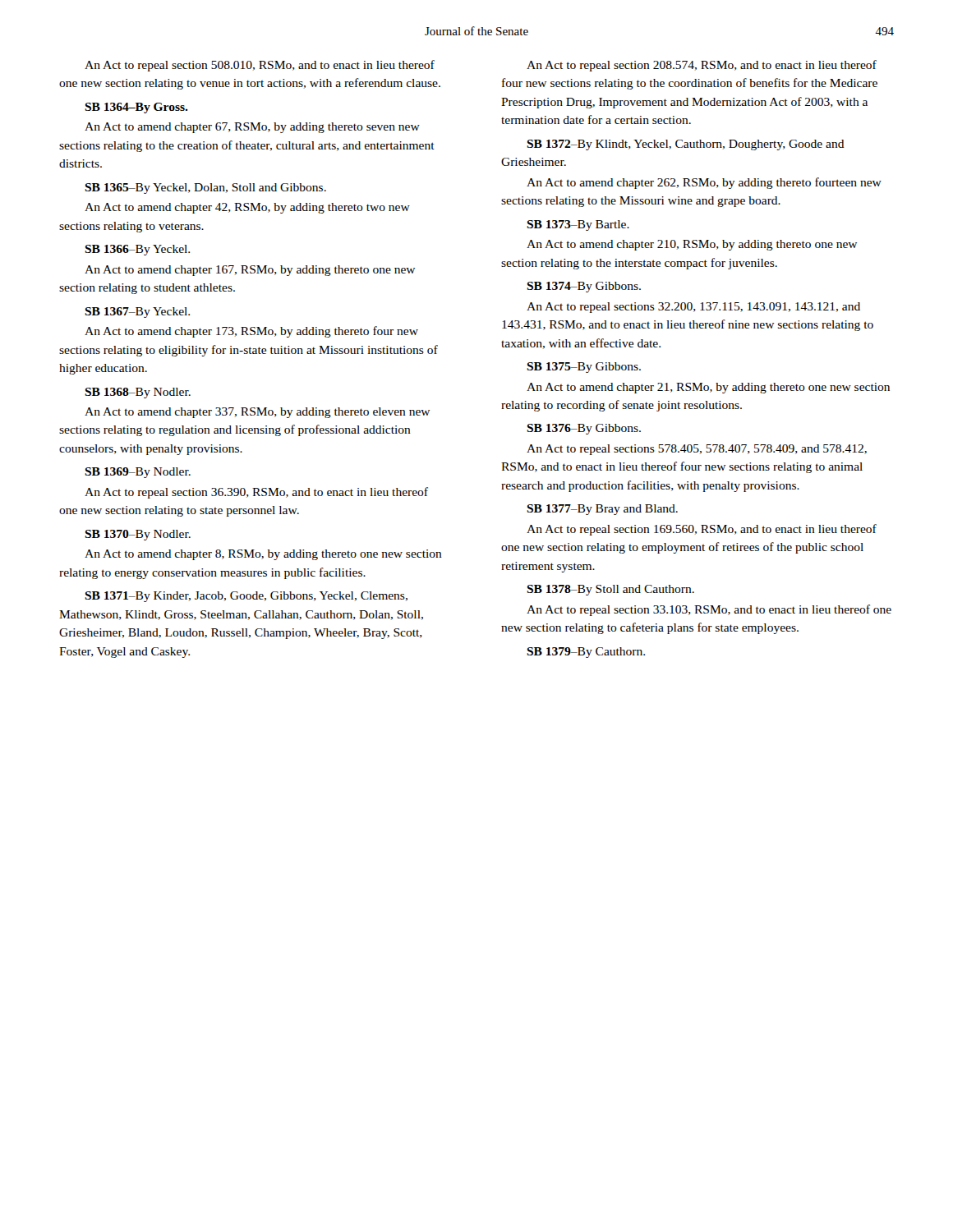Image resolution: width=953 pixels, height=1232 pixels.
Task: Find the text block with the text "An Act to amend chapter 173,"
Action: [251, 350]
